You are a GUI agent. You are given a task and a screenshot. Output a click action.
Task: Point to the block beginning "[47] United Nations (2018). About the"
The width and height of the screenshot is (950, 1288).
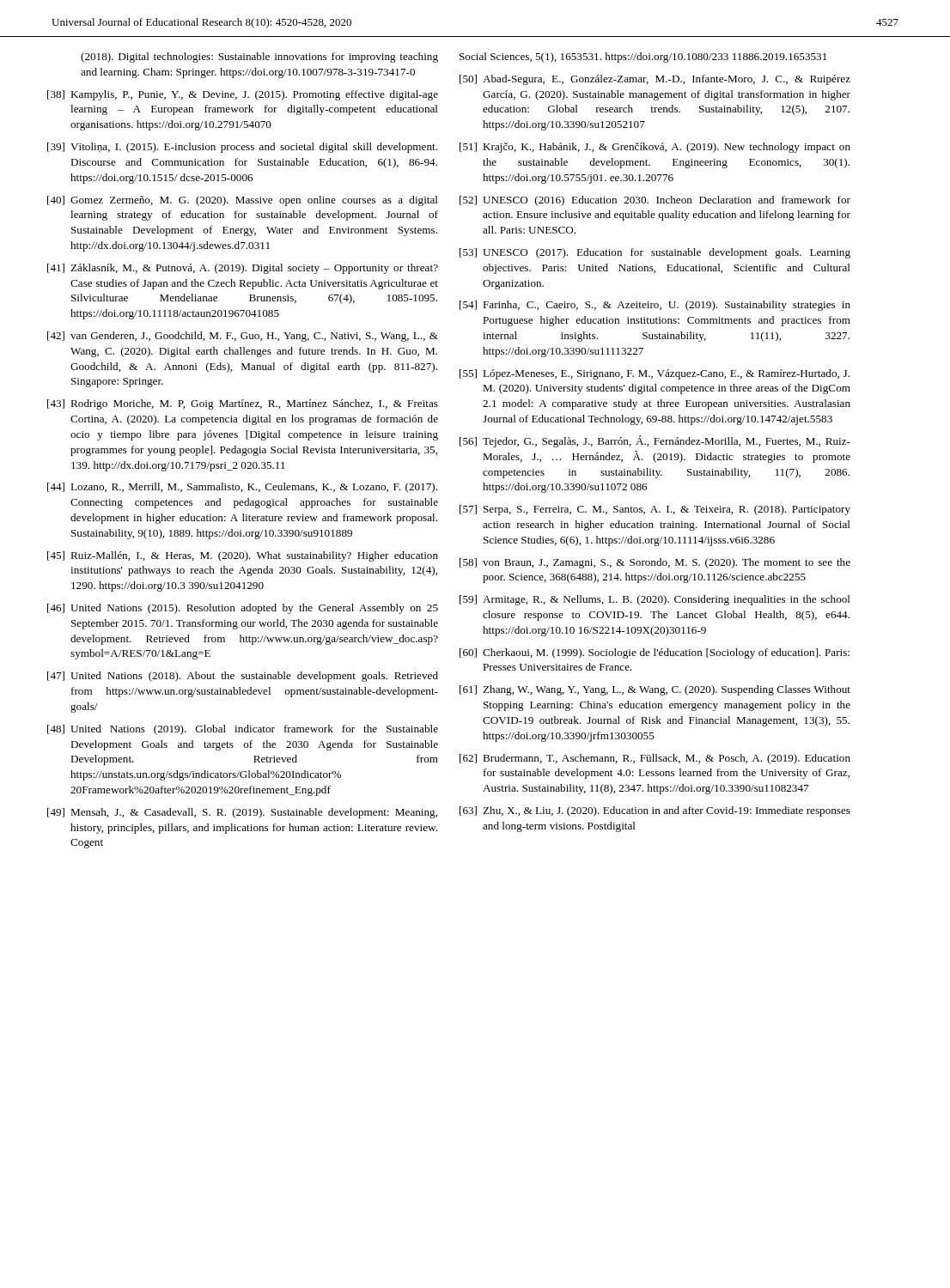(x=242, y=691)
